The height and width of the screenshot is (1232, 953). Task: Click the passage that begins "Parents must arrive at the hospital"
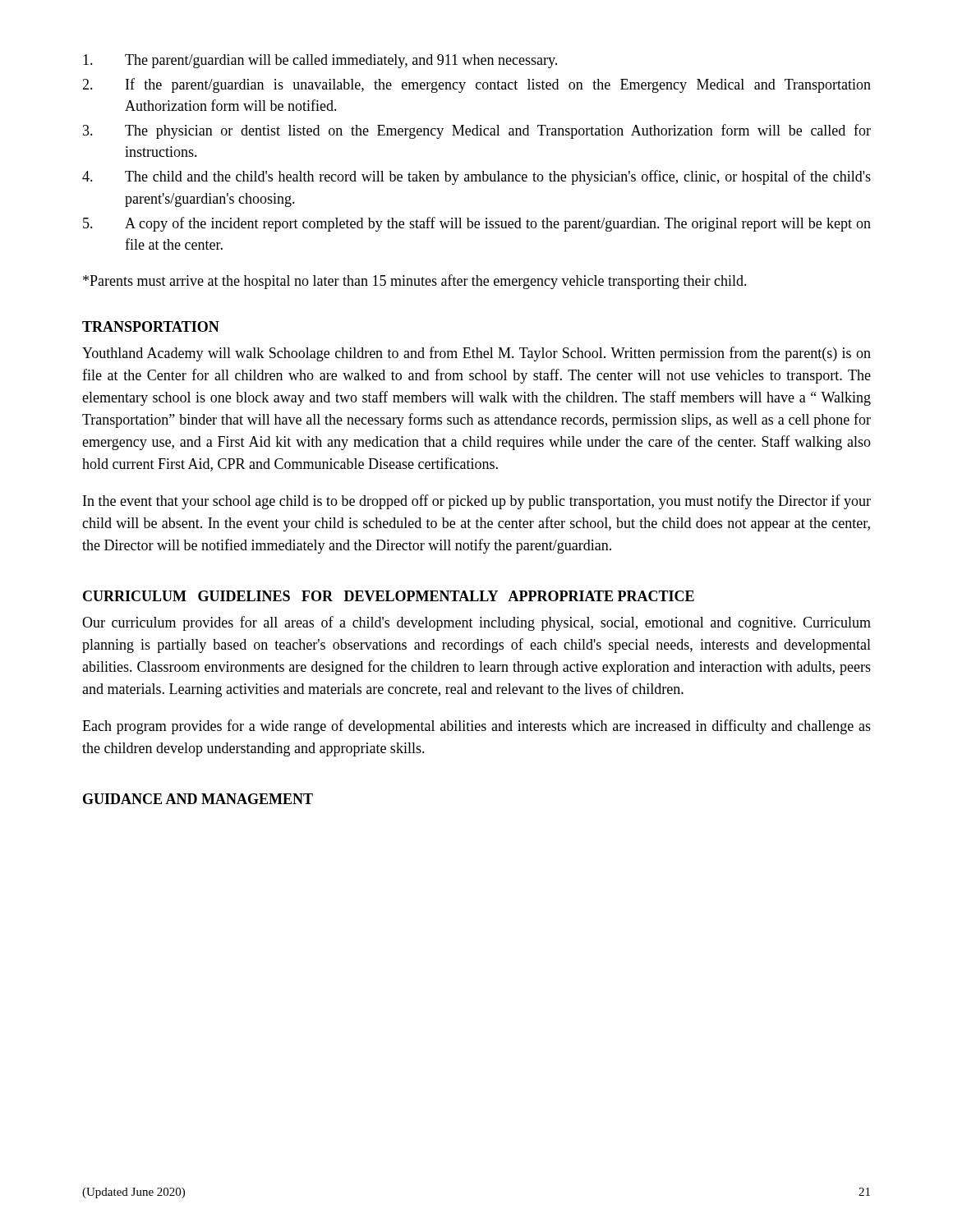(x=415, y=281)
